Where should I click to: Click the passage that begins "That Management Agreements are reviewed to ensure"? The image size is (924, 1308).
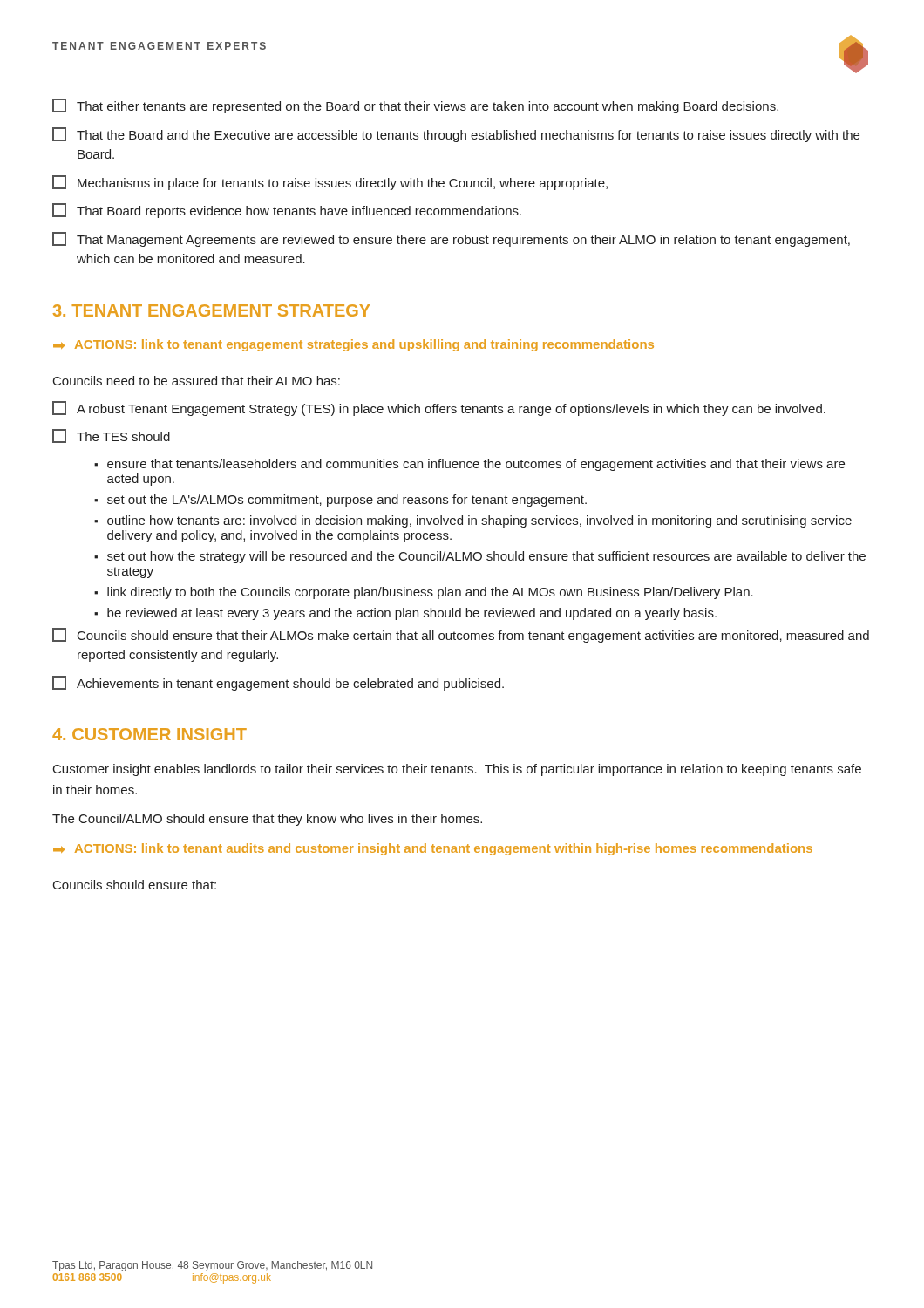click(462, 249)
